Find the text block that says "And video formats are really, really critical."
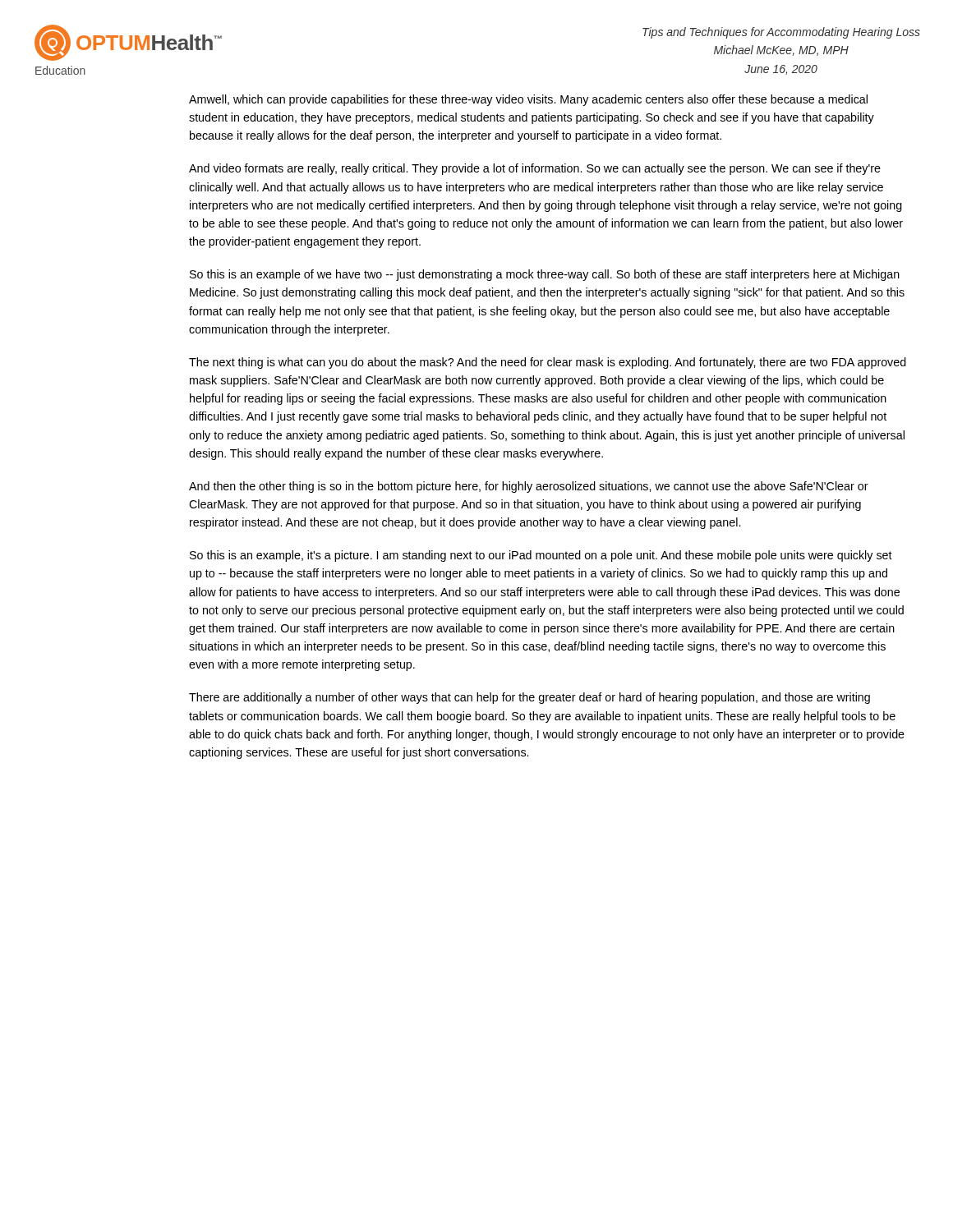The width and height of the screenshot is (953, 1232). [546, 205]
